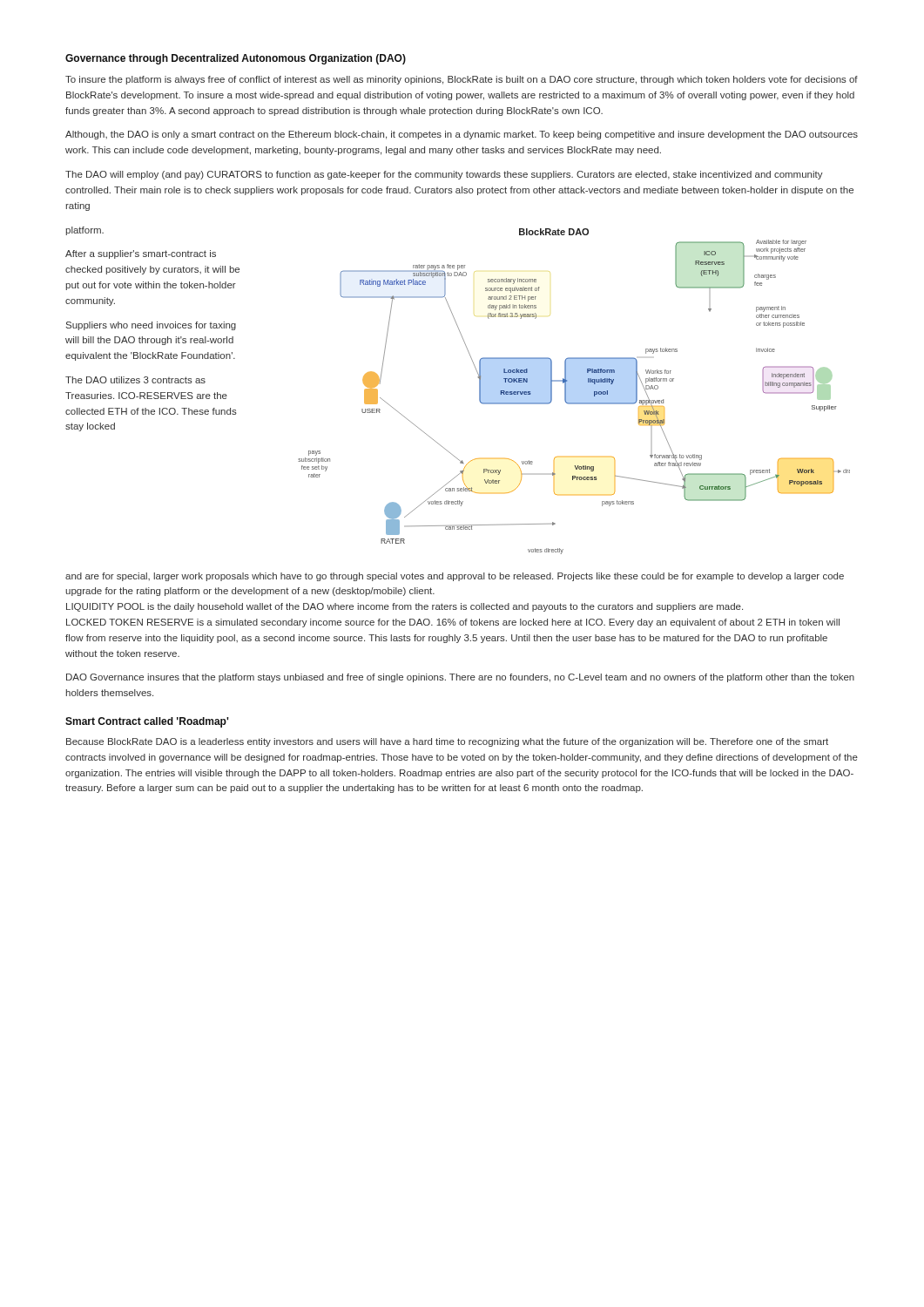Select the text block that reads "and are for special, larger work proposals"
The image size is (924, 1307).
click(455, 614)
